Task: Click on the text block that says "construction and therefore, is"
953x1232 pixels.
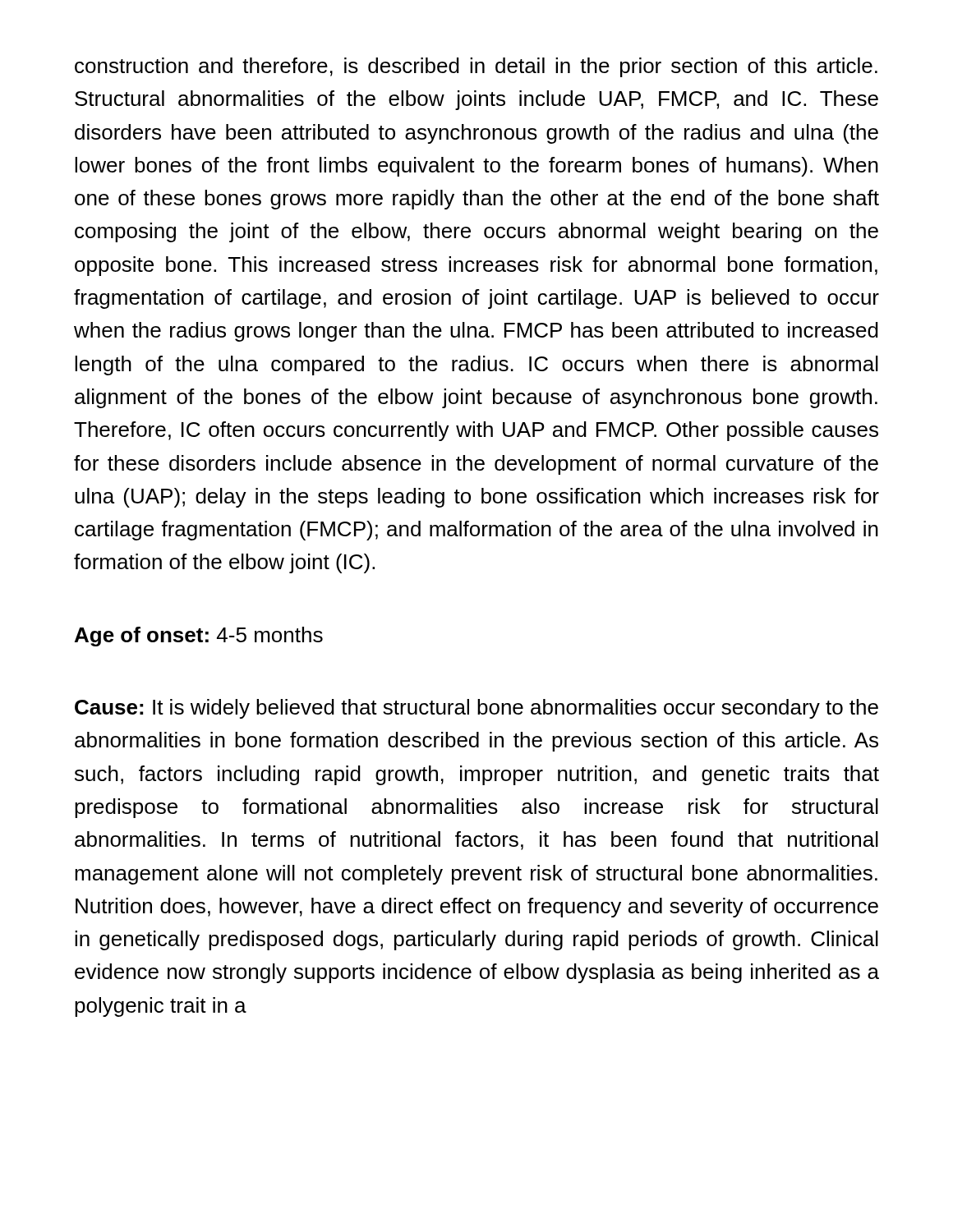Action: [x=476, y=314]
